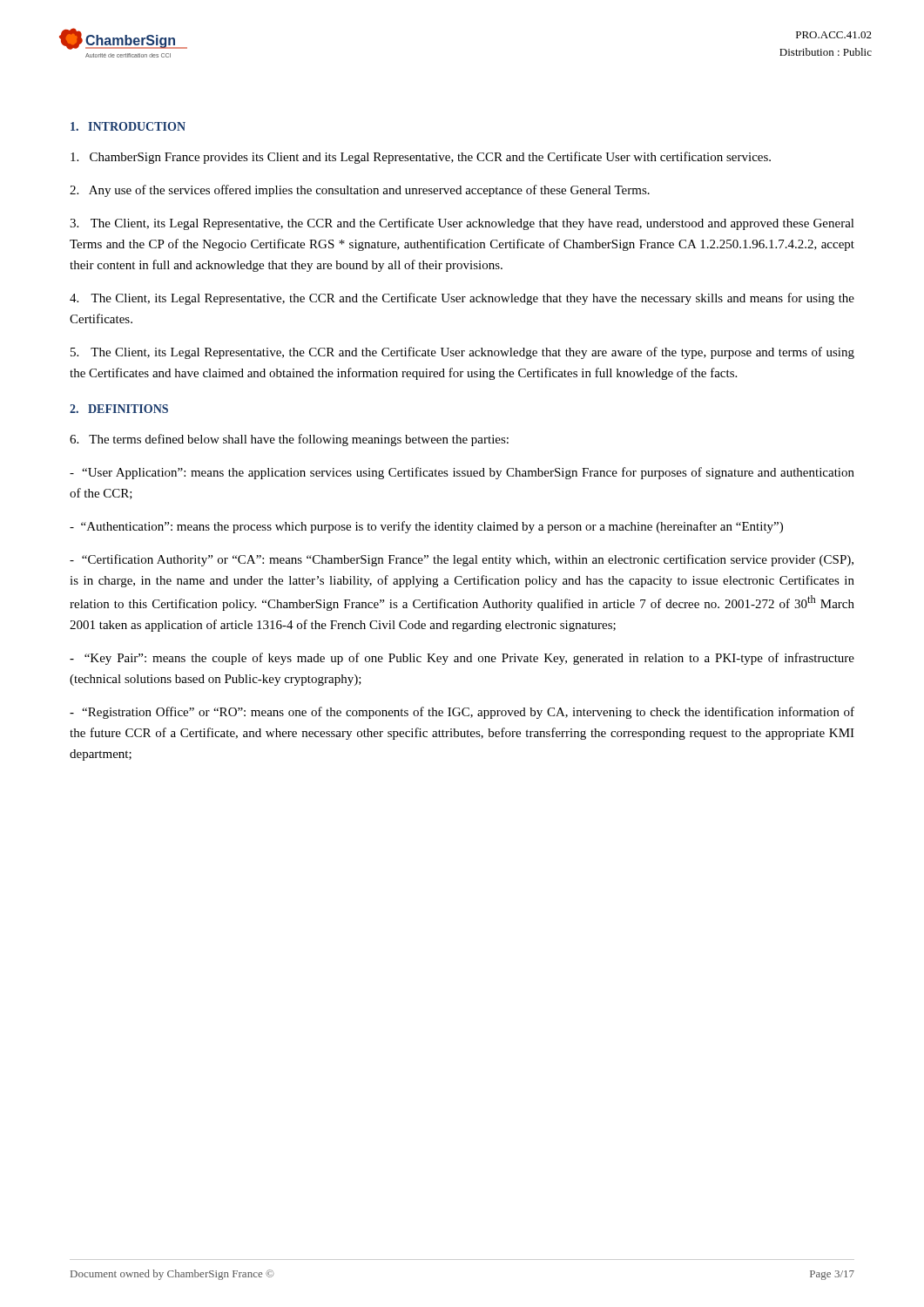Viewport: 924px width, 1307px height.
Task: Click the passage that begins "“Authentication”: means the process"
Action: [x=427, y=526]
